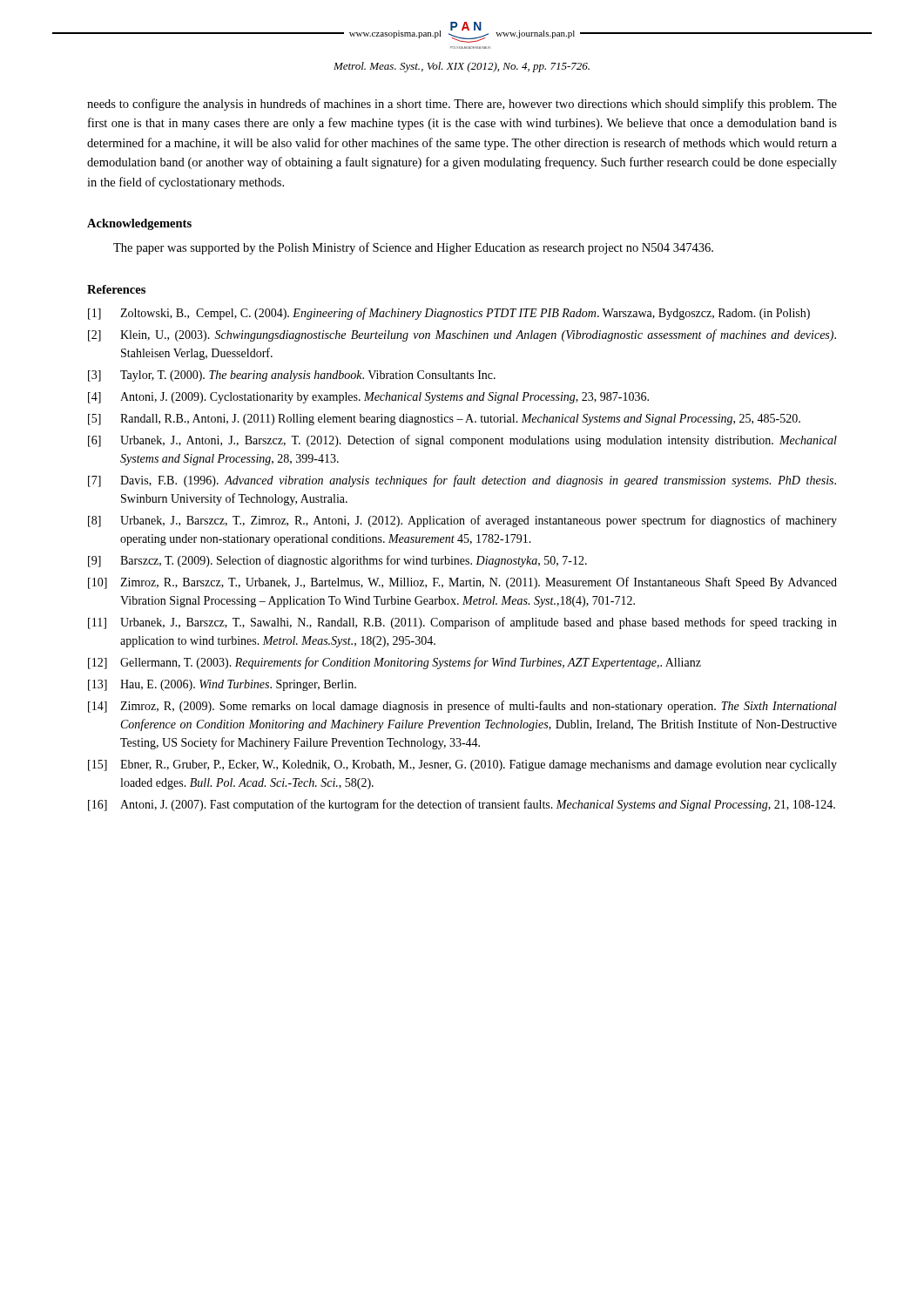Navigate to the passage starting "[8] Urbanek, J.,"
Image resolution: width=924 pixels, height=1307 pixels.
tap(462, 530)
